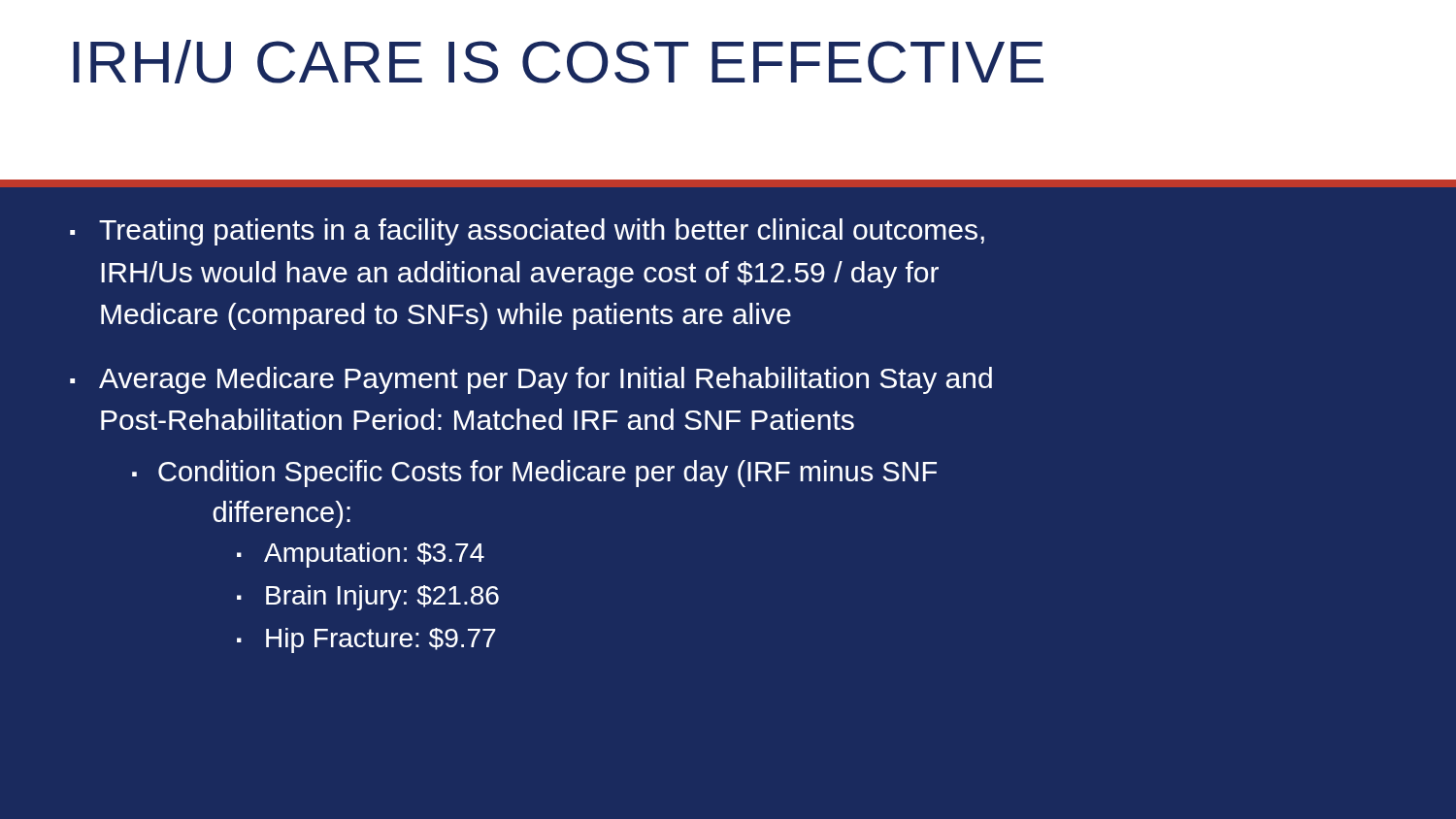Viewport: 1456px width, 819px height.
Task: Click on the list item that says "Amputation: $3.74"
Action: pyautogui.click(x=374, y=552)
